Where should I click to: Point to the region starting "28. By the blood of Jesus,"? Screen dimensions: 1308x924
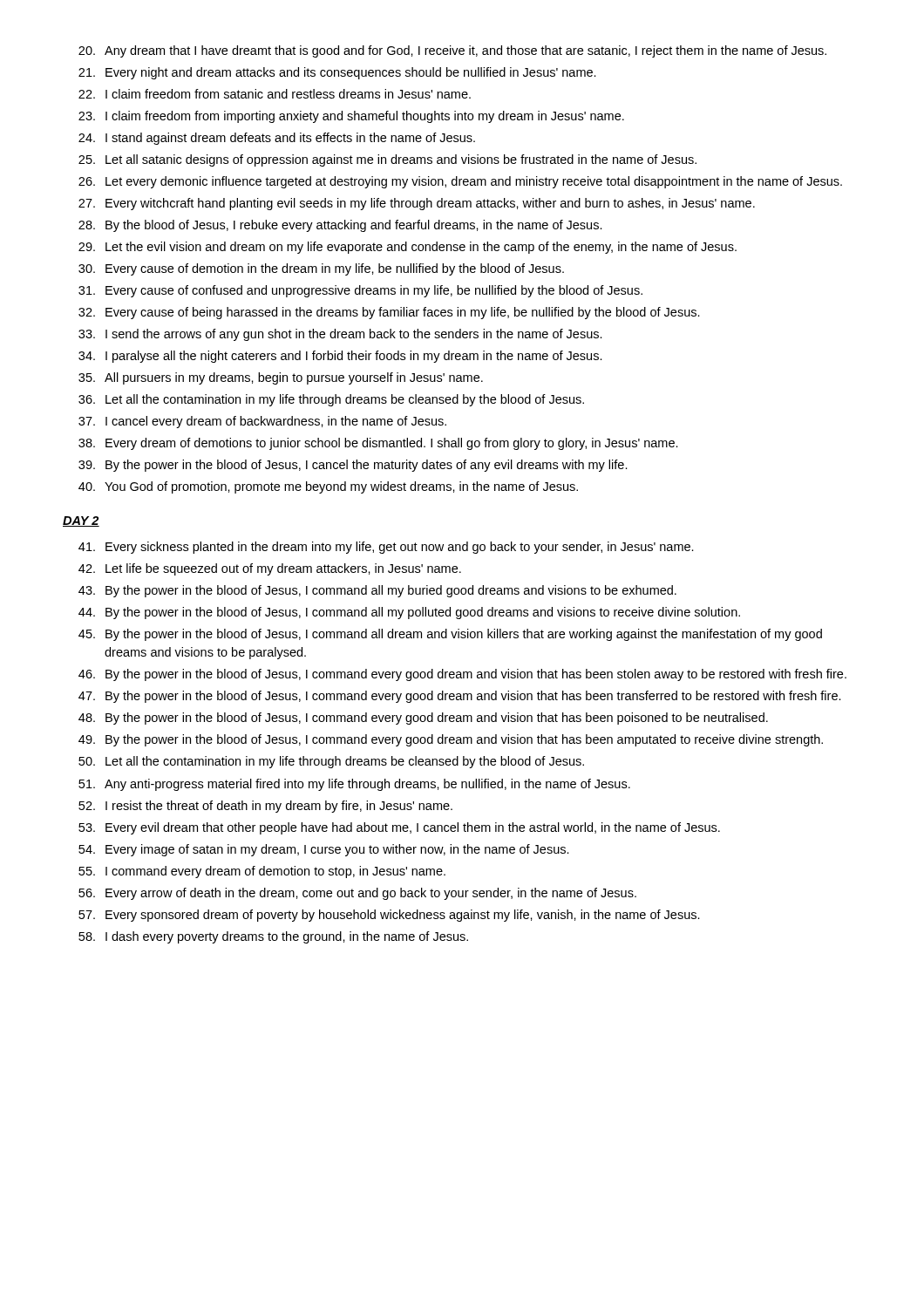pos(462,225)
